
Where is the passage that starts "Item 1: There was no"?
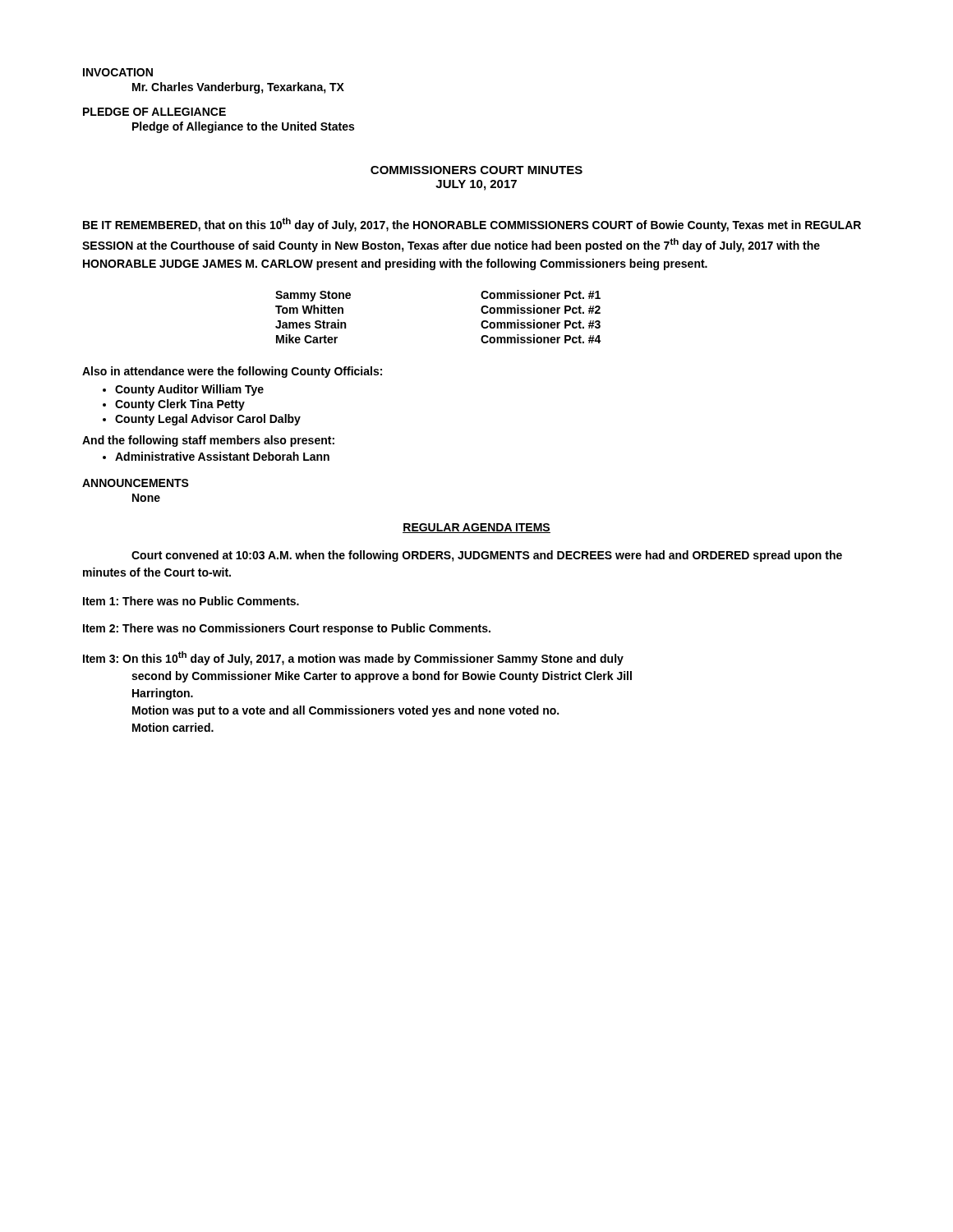click(191, 602)
